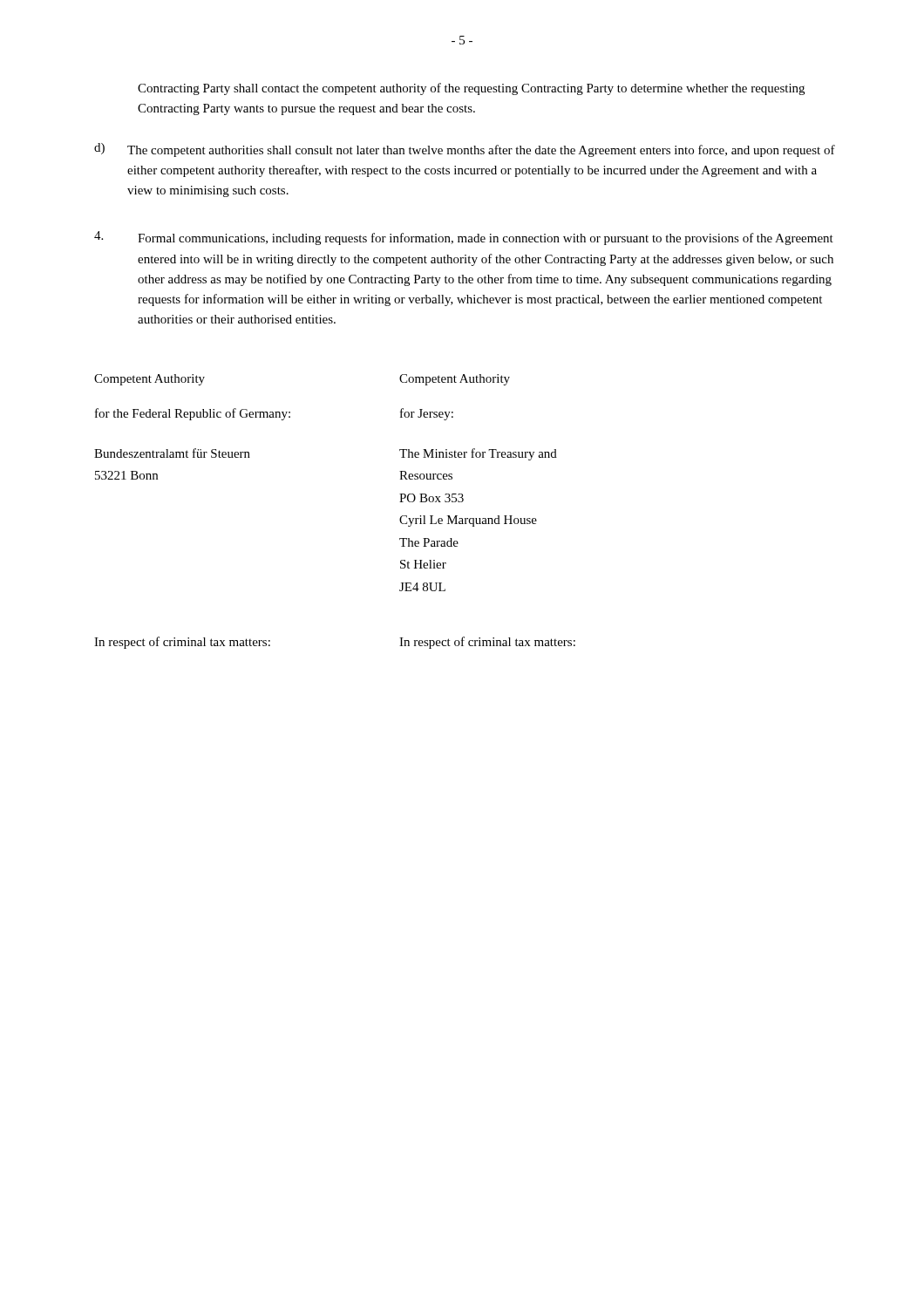This screenshot has height=1308, width=924.
Task: Locate the list item containing "d) The competent authorities"
Action: point(470,170)
